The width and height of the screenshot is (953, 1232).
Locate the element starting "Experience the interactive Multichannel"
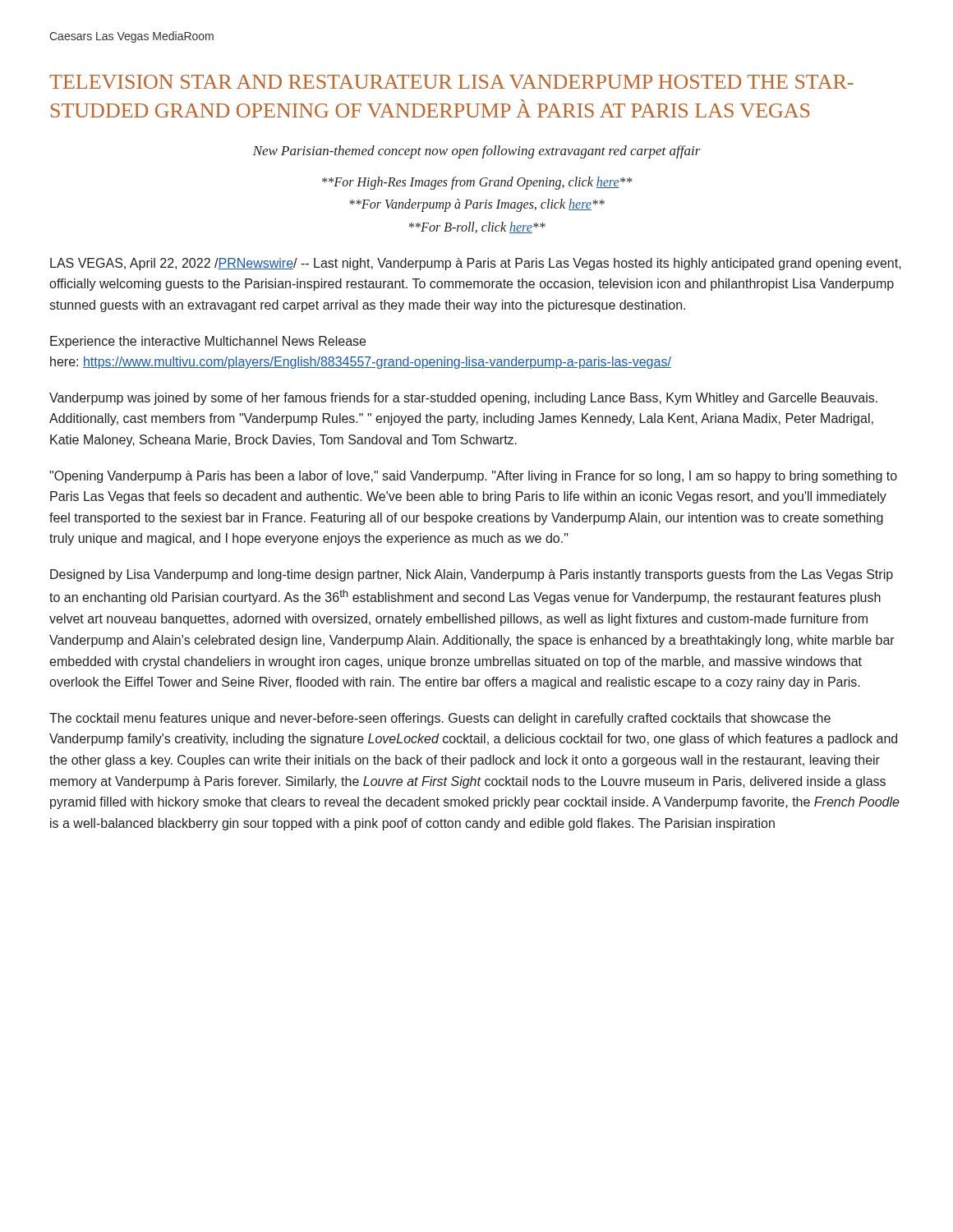click(x=360, y=351)
